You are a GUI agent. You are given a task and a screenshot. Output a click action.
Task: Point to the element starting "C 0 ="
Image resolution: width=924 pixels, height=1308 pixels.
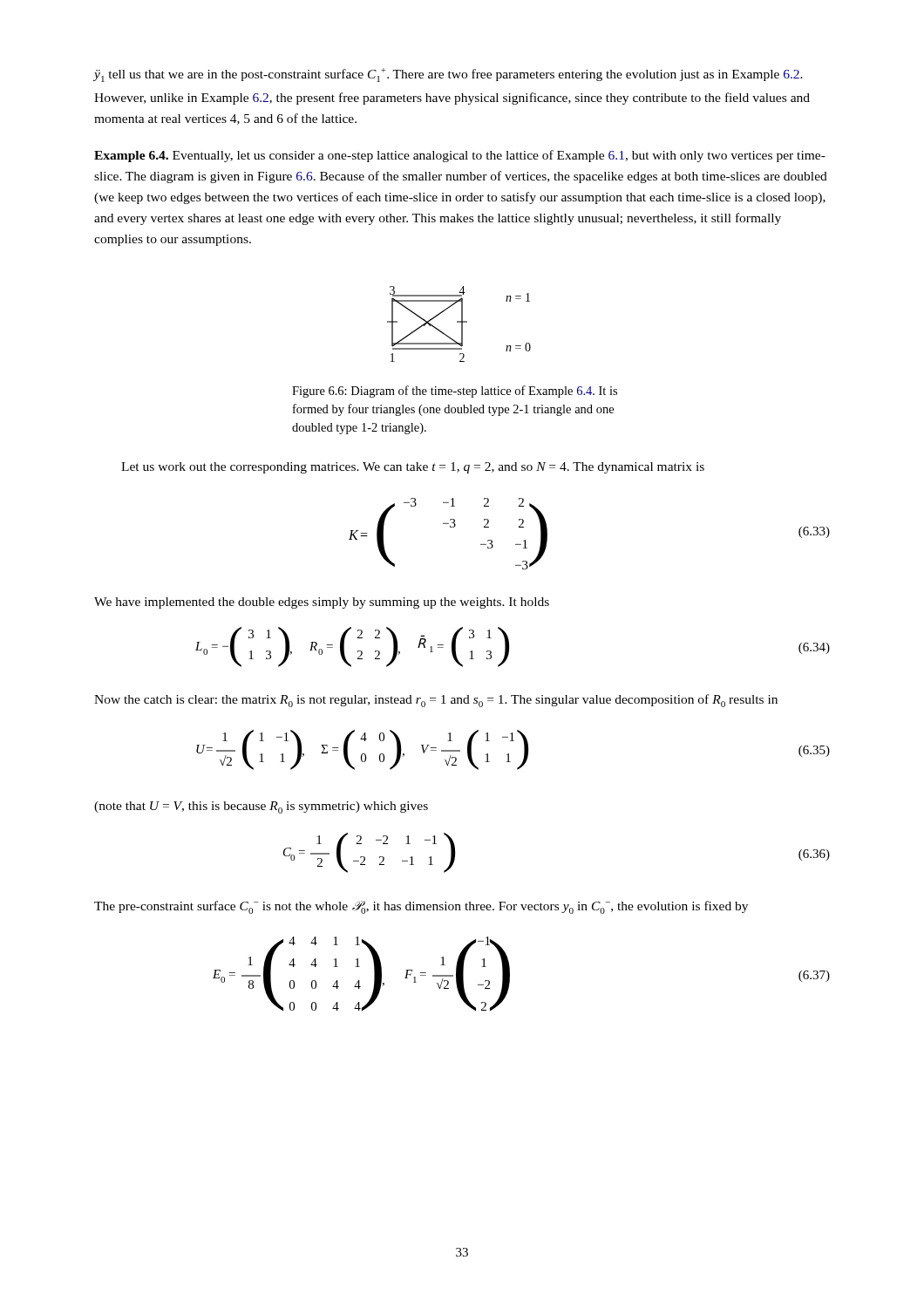(x=360, y=857)
